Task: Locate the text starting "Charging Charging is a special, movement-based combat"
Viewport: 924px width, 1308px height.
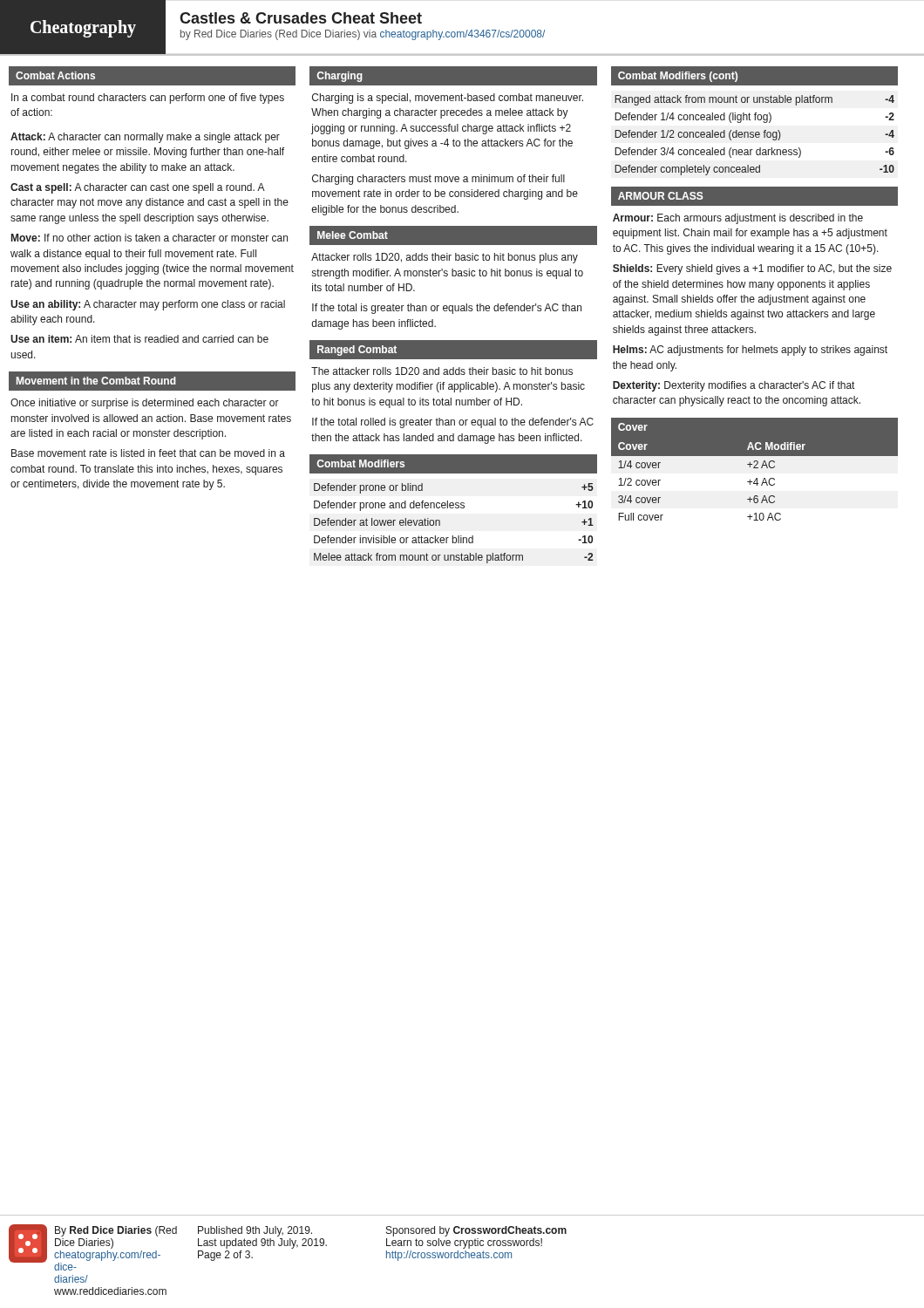Action: 453,142
